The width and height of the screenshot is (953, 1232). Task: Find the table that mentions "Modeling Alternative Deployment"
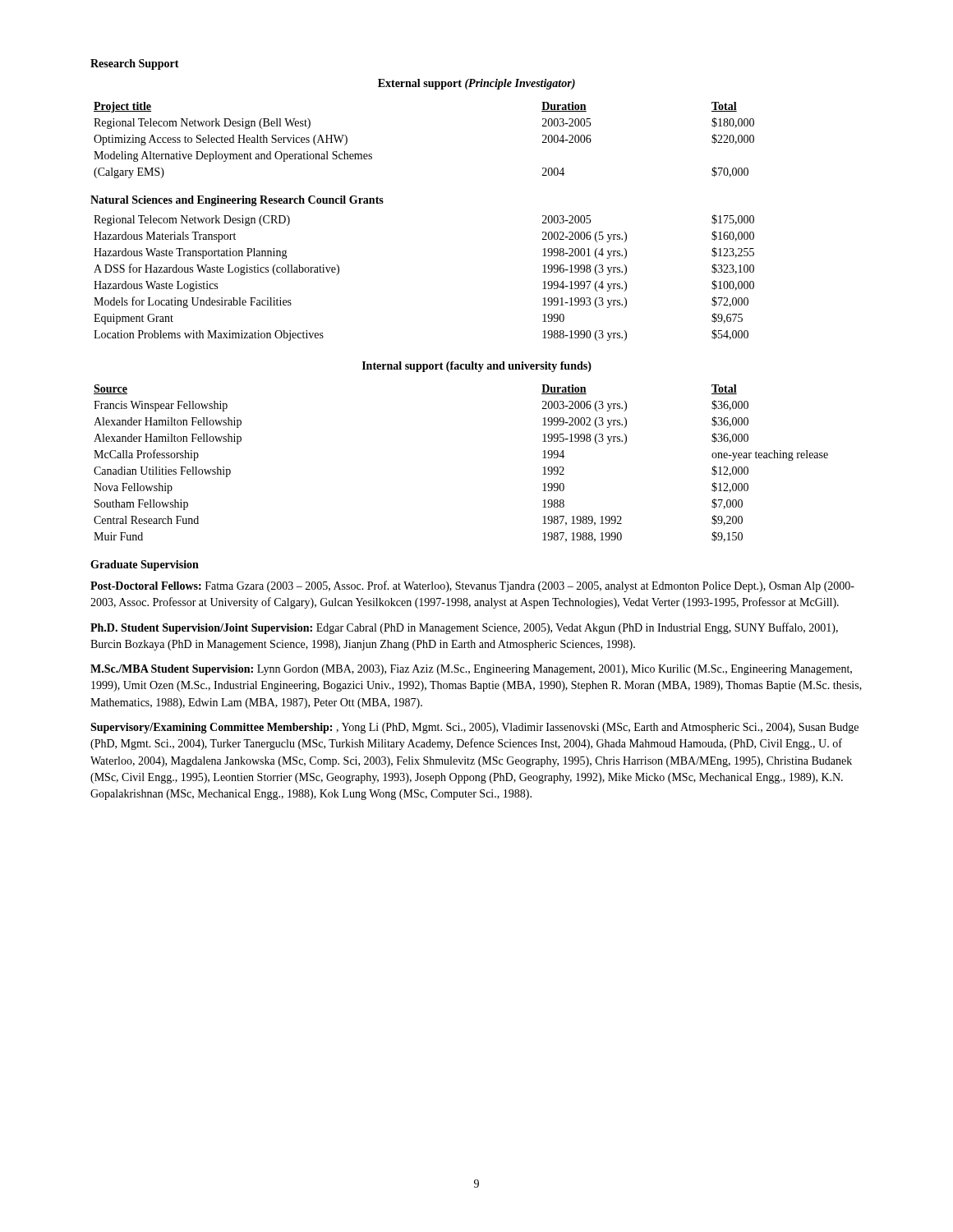click(476, 140)
